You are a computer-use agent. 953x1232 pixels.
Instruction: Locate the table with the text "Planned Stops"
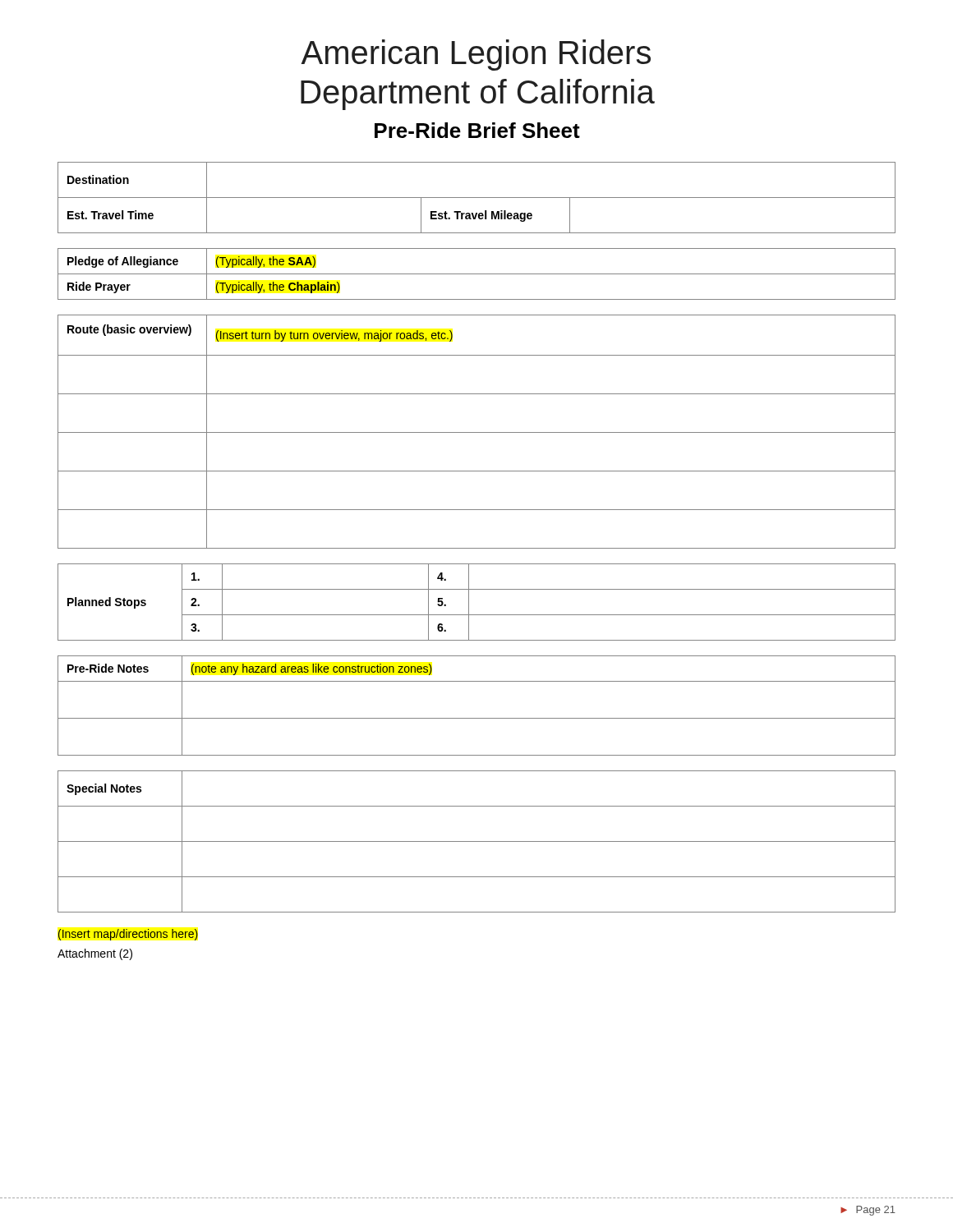click(x=476, y=602)
